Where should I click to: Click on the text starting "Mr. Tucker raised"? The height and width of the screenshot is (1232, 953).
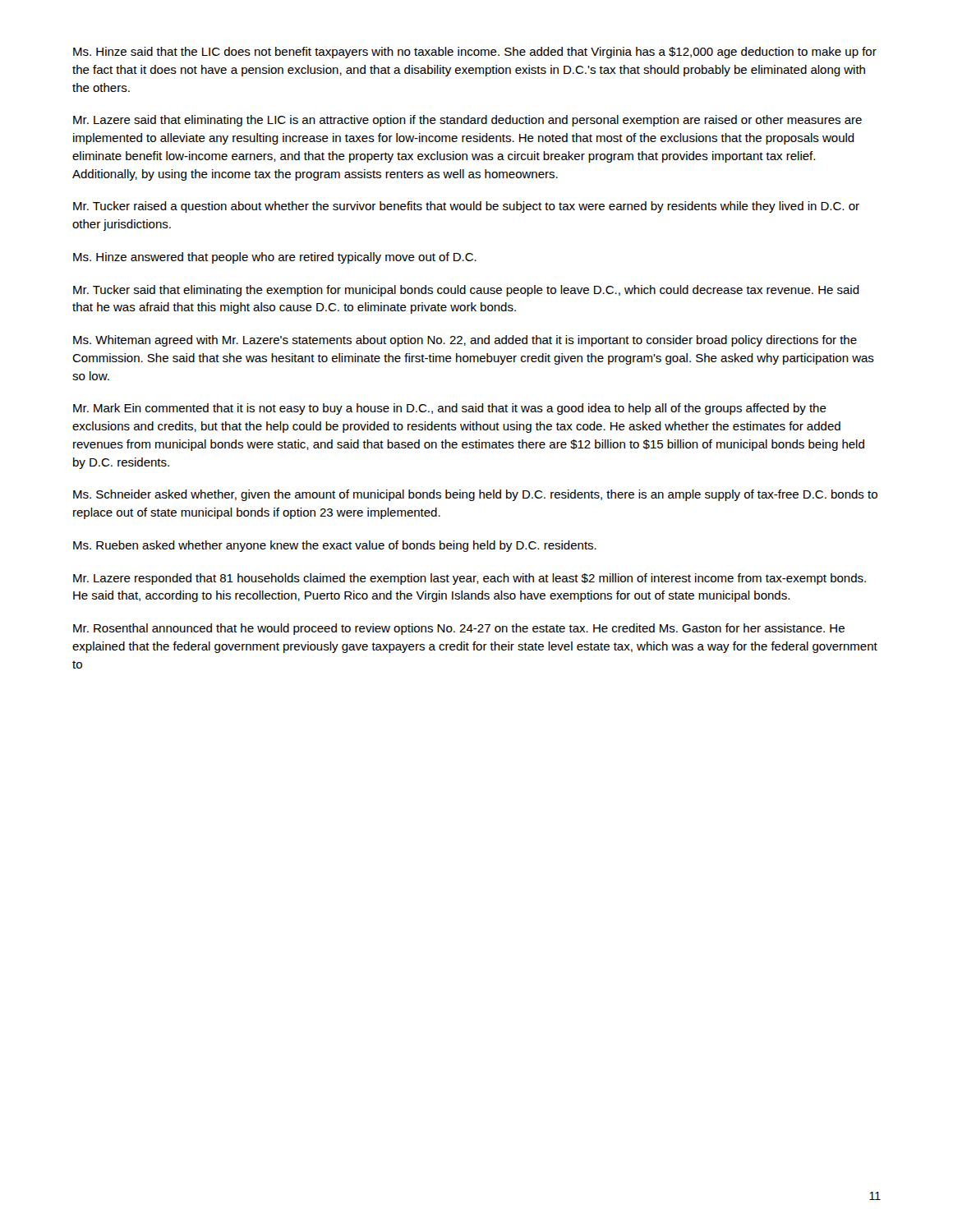466,215
